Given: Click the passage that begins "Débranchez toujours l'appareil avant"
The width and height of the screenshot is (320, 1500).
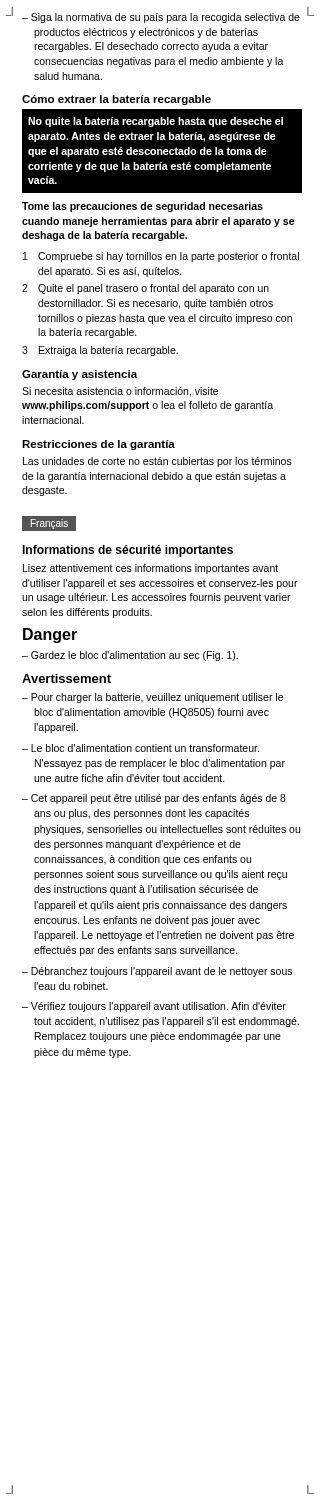Looking at the screenshot, I should tap(162, 978).
